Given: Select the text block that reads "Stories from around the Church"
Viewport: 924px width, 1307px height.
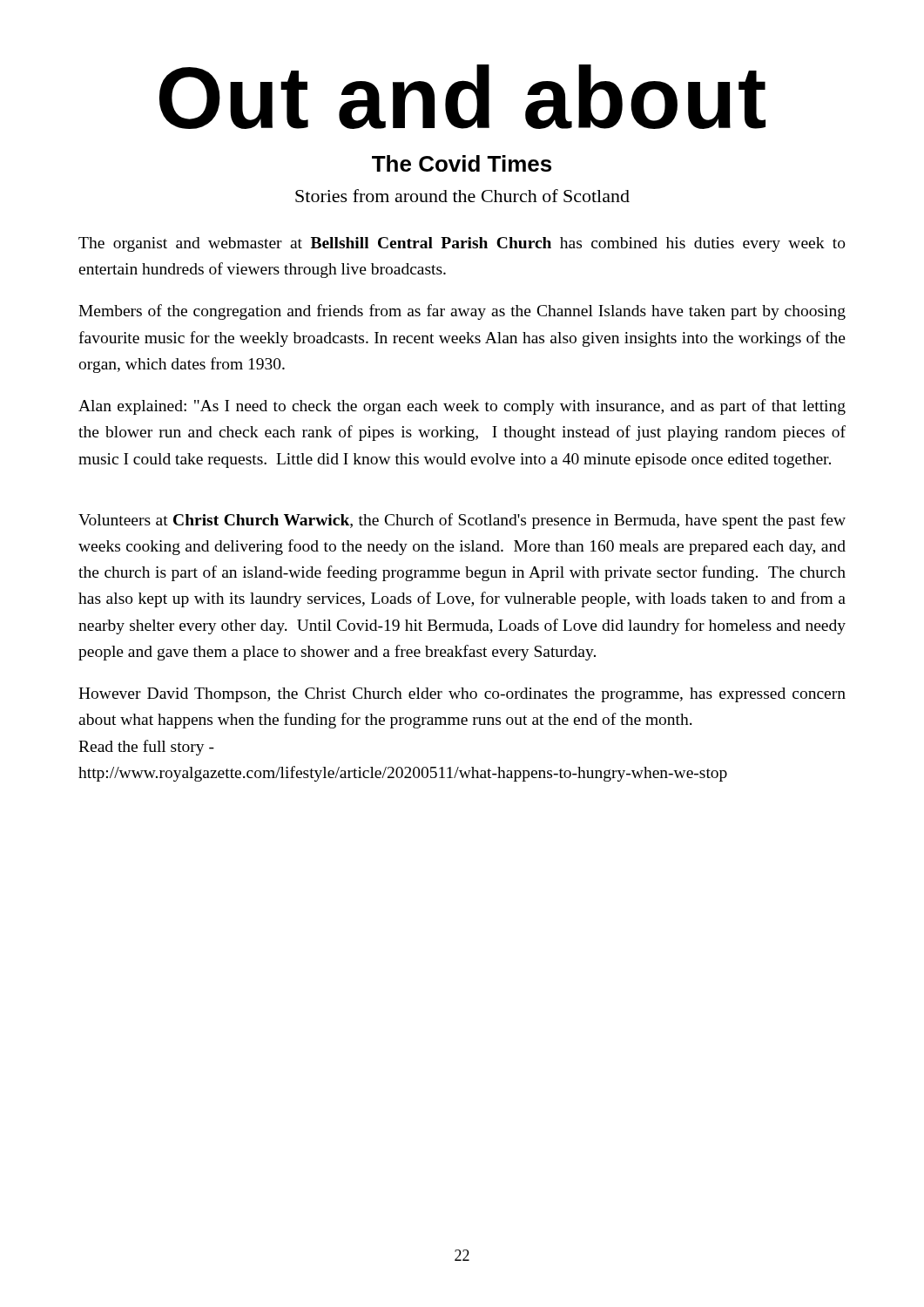Looking at the screenshot, I should click(462, 196).
